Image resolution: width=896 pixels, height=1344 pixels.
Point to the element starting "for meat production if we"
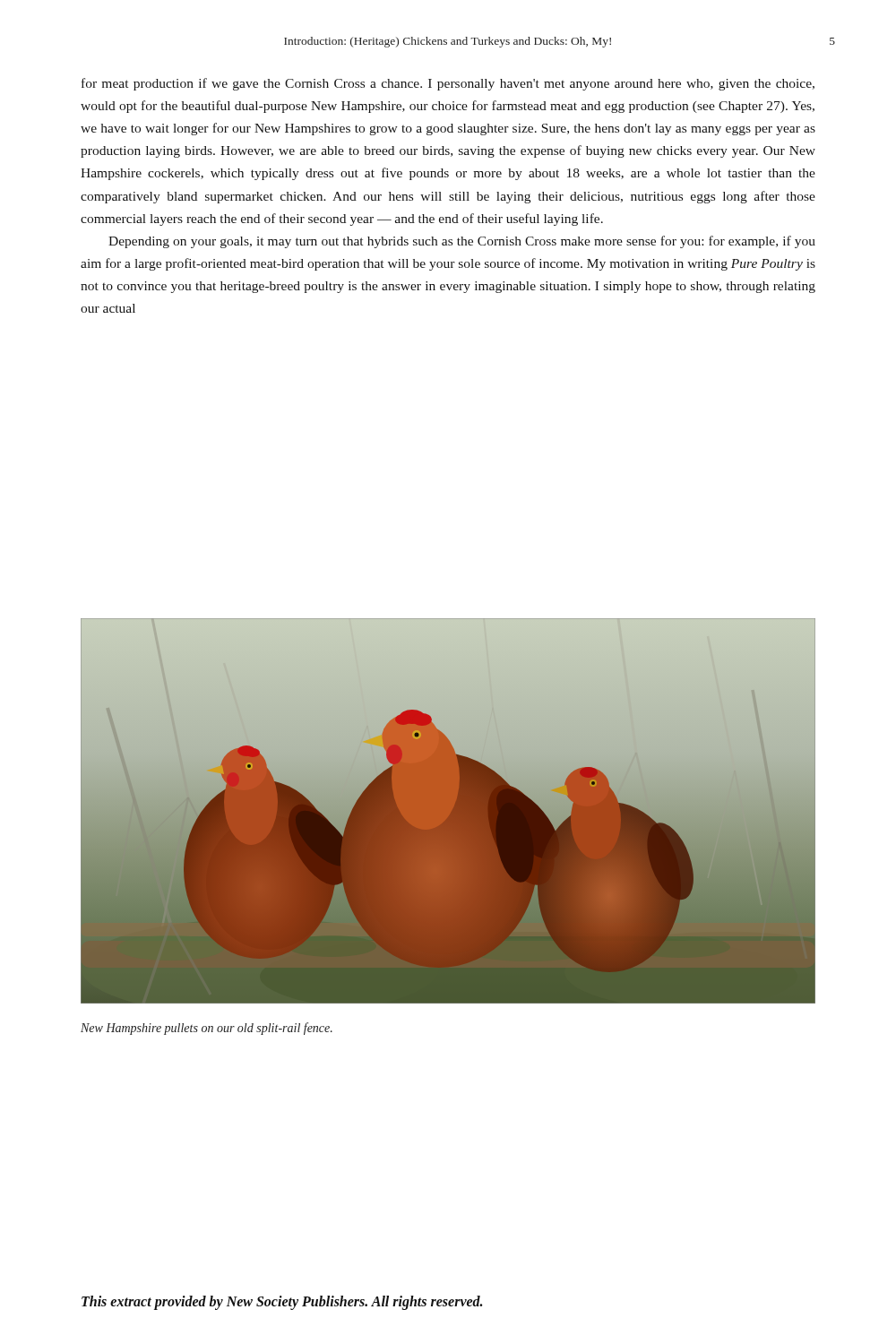tap(448, 195)
